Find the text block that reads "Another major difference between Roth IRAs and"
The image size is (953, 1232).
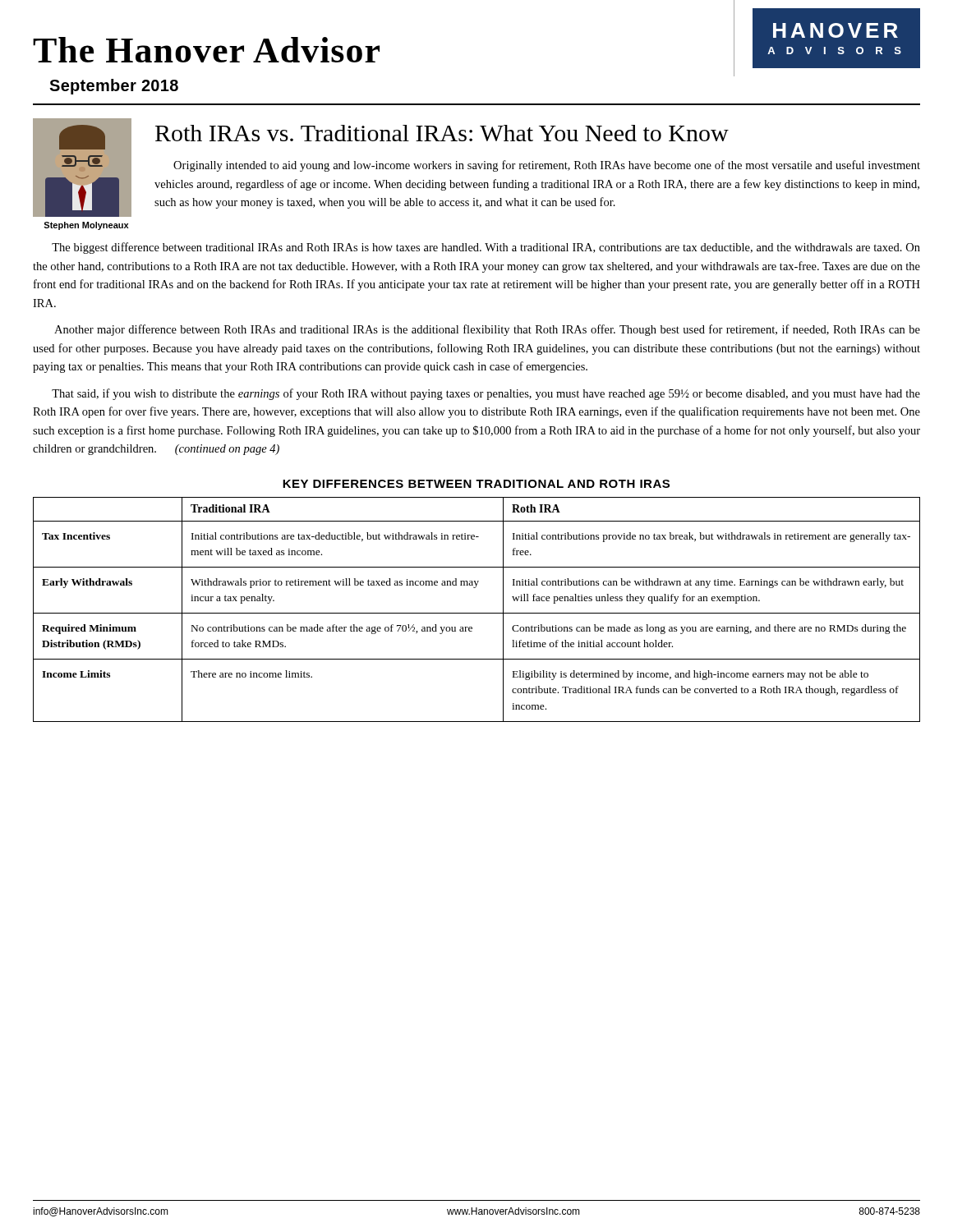click(476, 348)
